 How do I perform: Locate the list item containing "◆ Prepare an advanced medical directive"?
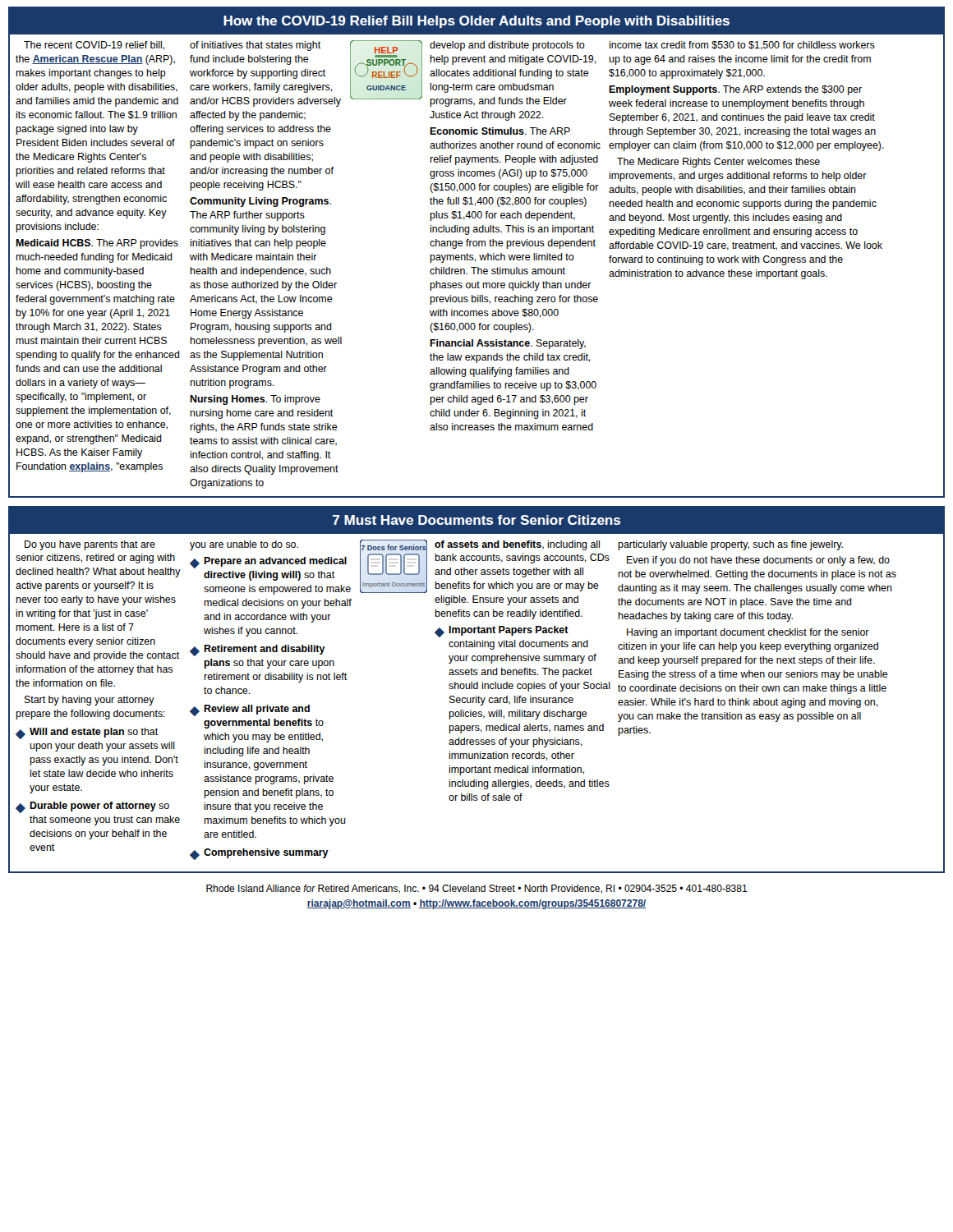(271, 597)
